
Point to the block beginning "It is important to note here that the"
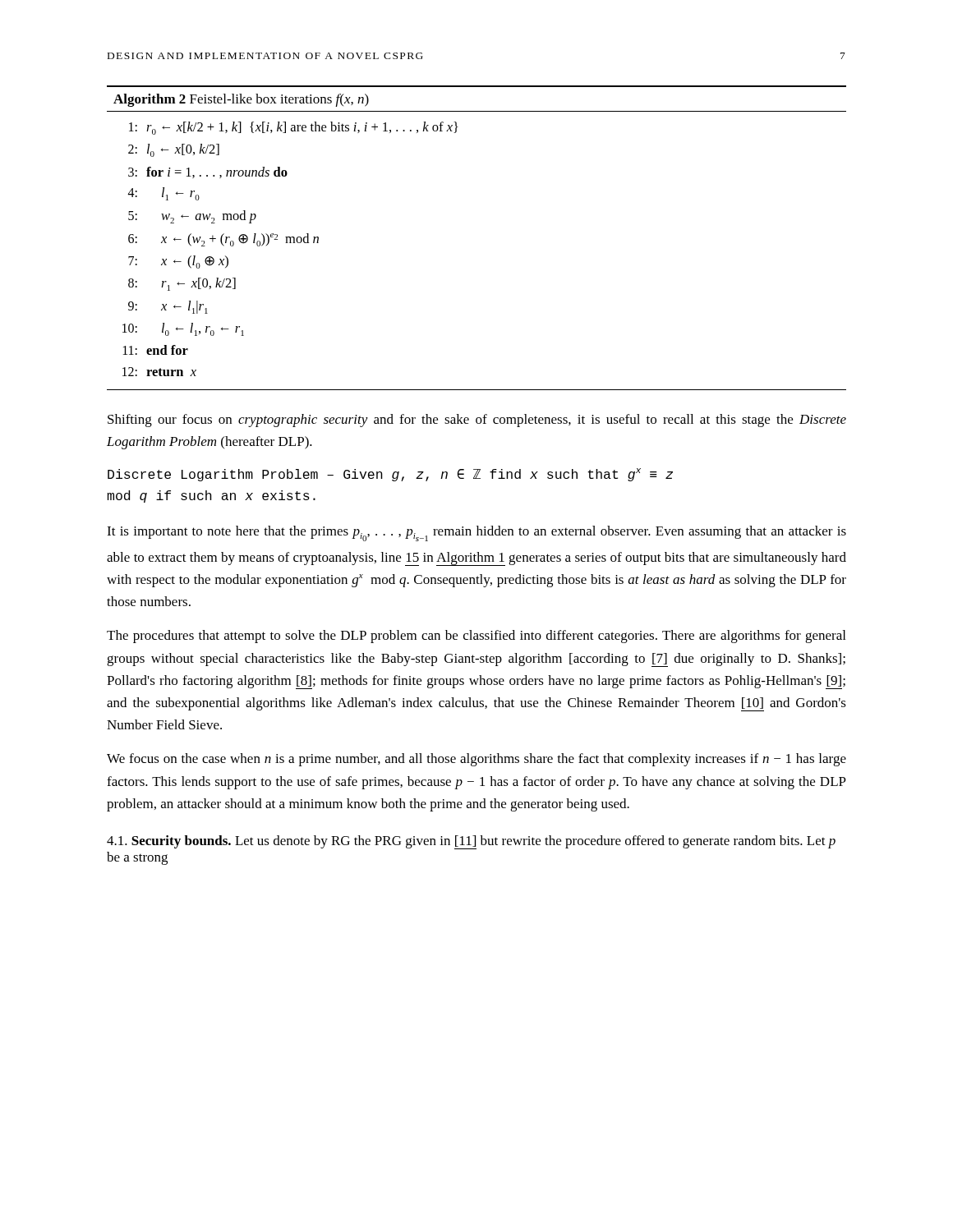tap(476, 566)
